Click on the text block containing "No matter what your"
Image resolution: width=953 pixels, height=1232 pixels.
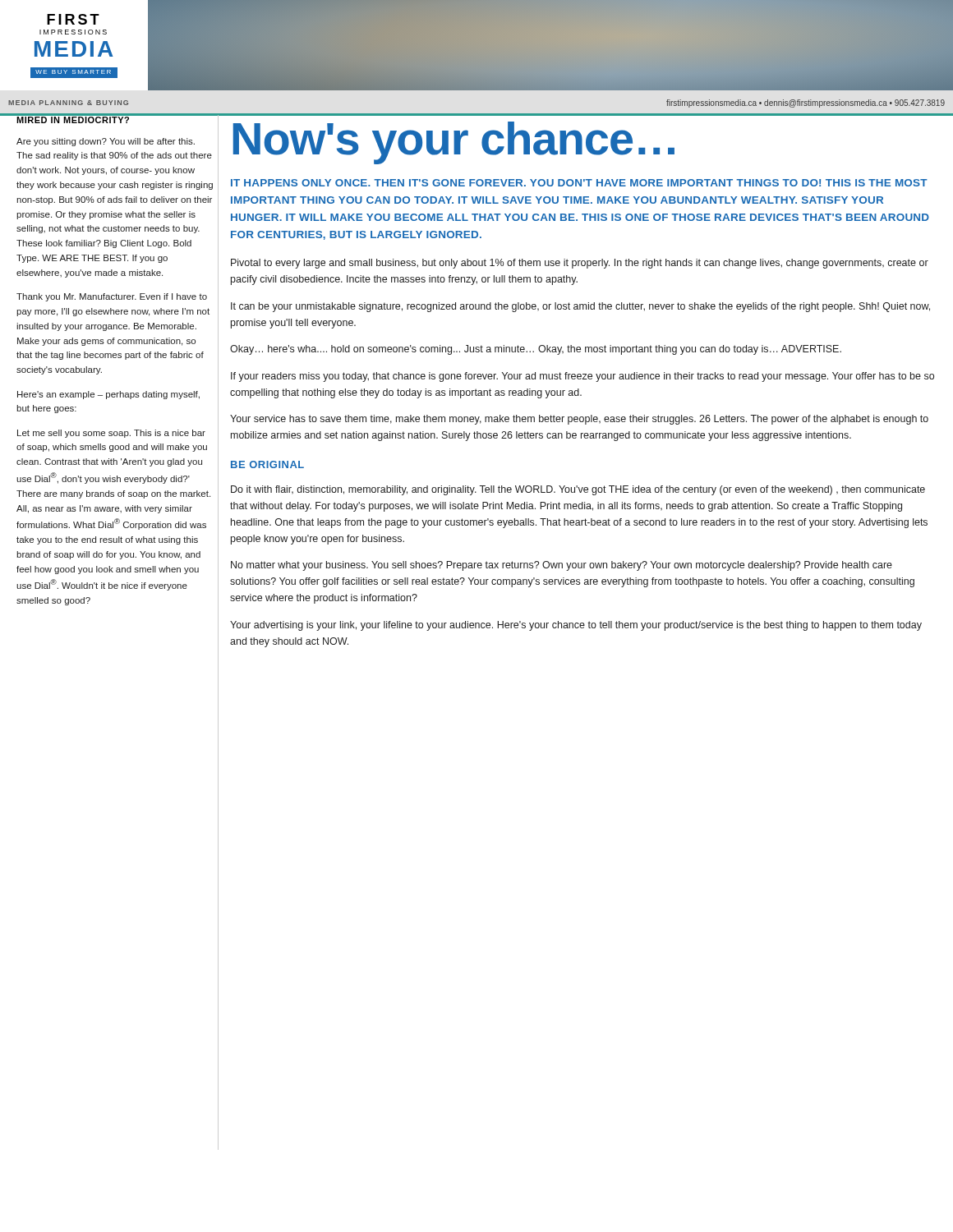pyautogui.click(x=583, y=582)
